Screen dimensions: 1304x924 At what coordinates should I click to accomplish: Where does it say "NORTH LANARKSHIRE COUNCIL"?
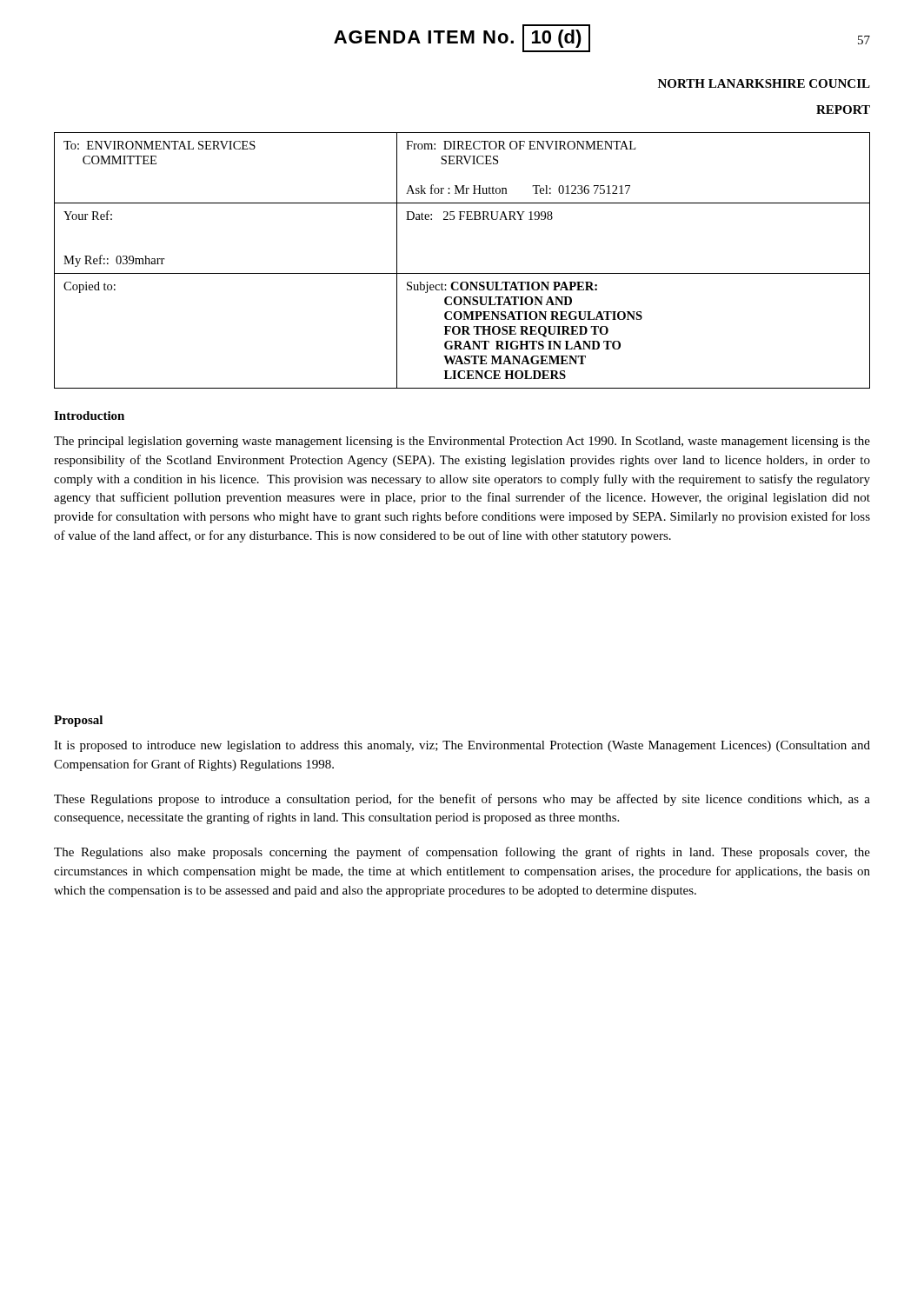tap(764, 83)
